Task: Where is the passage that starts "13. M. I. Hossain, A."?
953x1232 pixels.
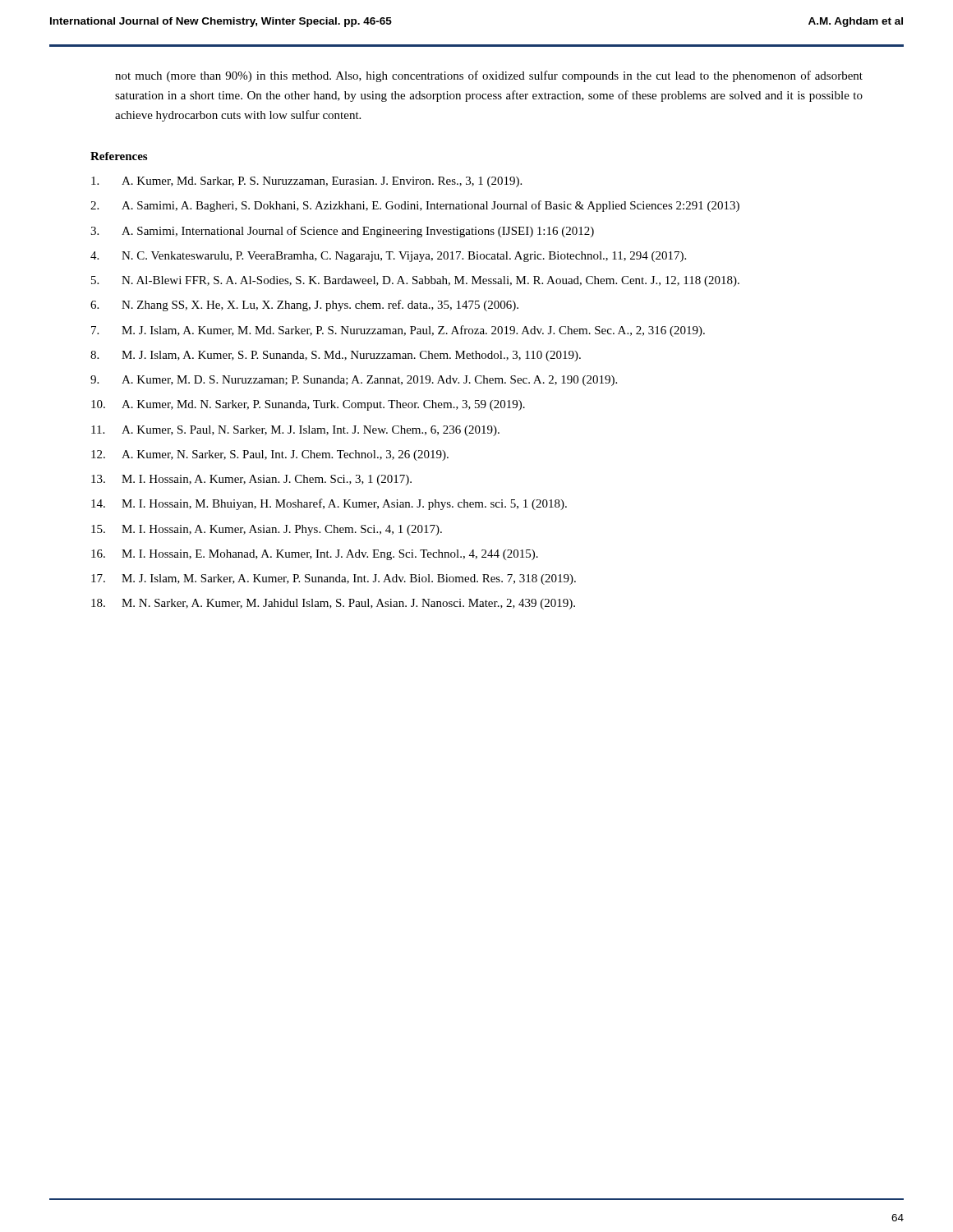Action: (x=251, y=480)
